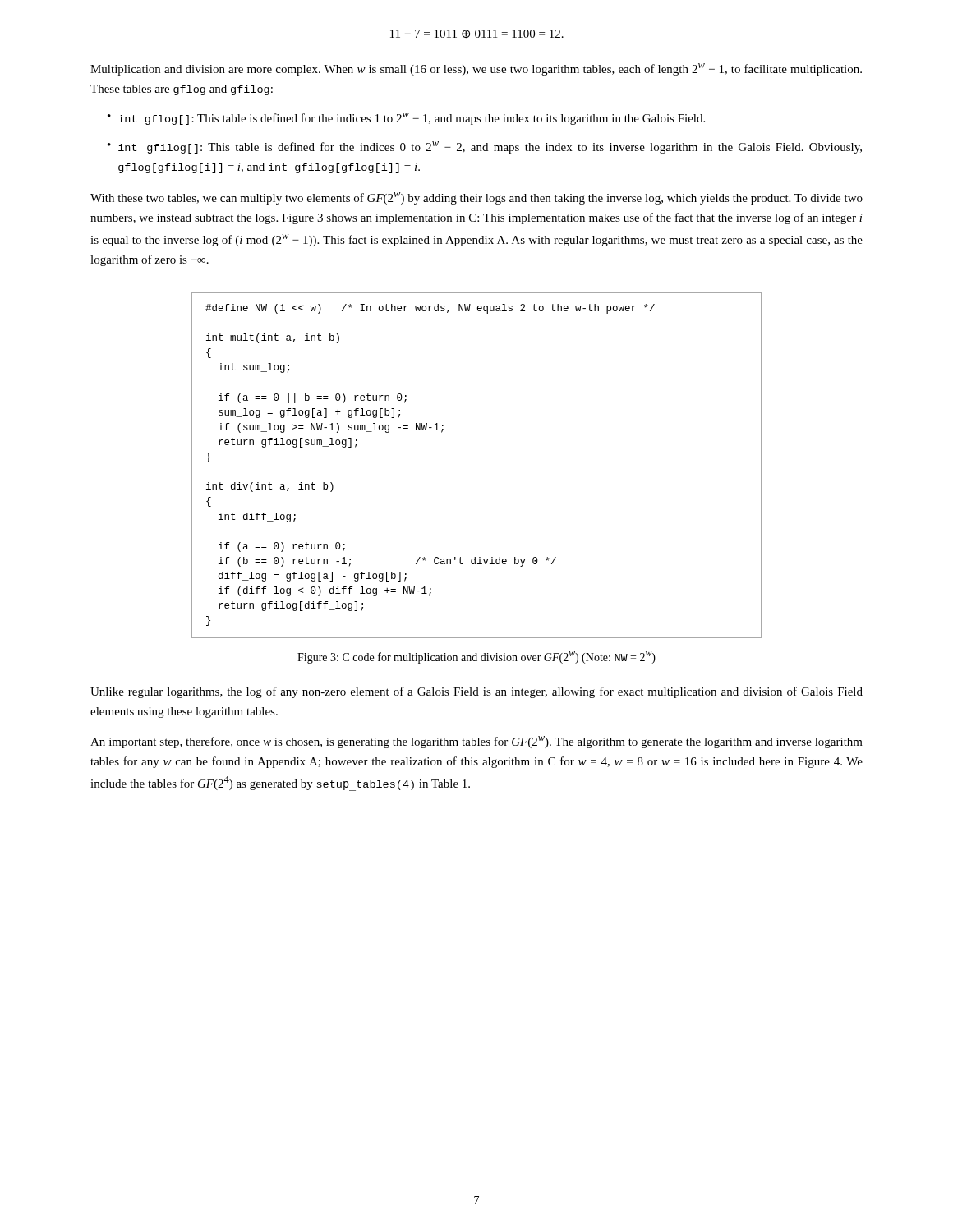Locate the text block that says "Multiplication and division are more"
The image size is (953, 1232).
tap(476, 77)
